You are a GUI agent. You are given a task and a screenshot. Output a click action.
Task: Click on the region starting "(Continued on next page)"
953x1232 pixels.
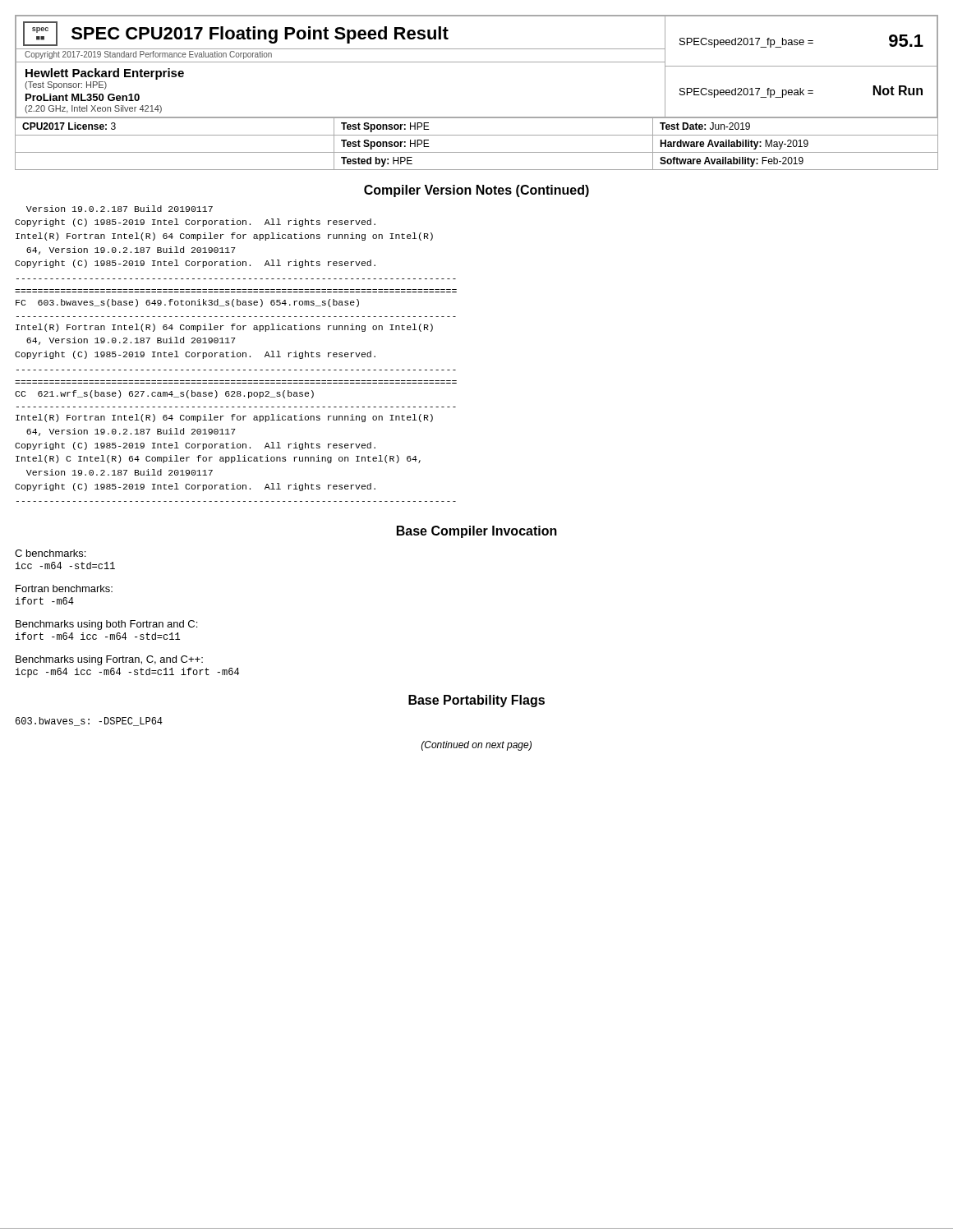tap(476, 745)
